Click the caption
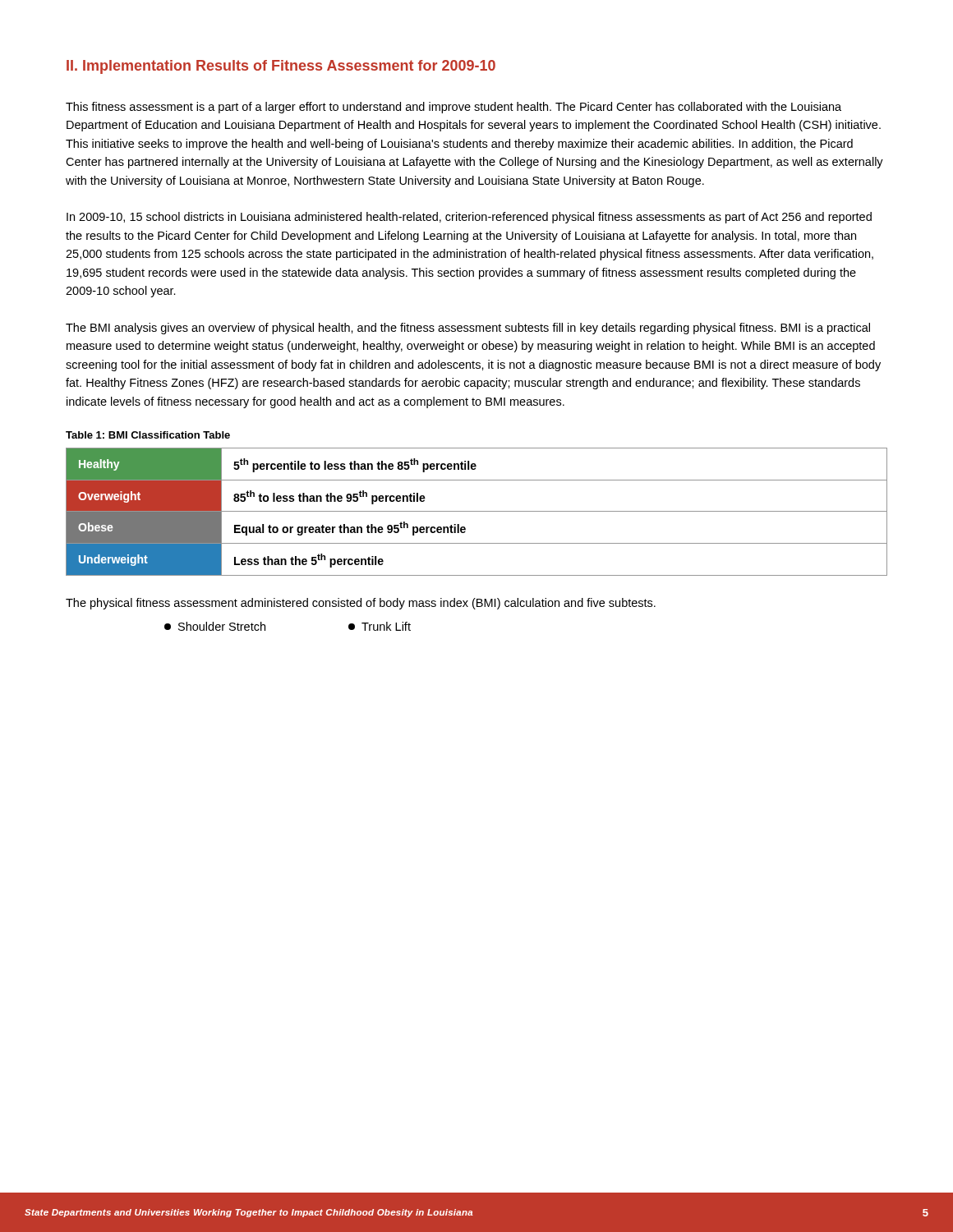This screenshot has height=1232, width=953. (x=148, y=435)
